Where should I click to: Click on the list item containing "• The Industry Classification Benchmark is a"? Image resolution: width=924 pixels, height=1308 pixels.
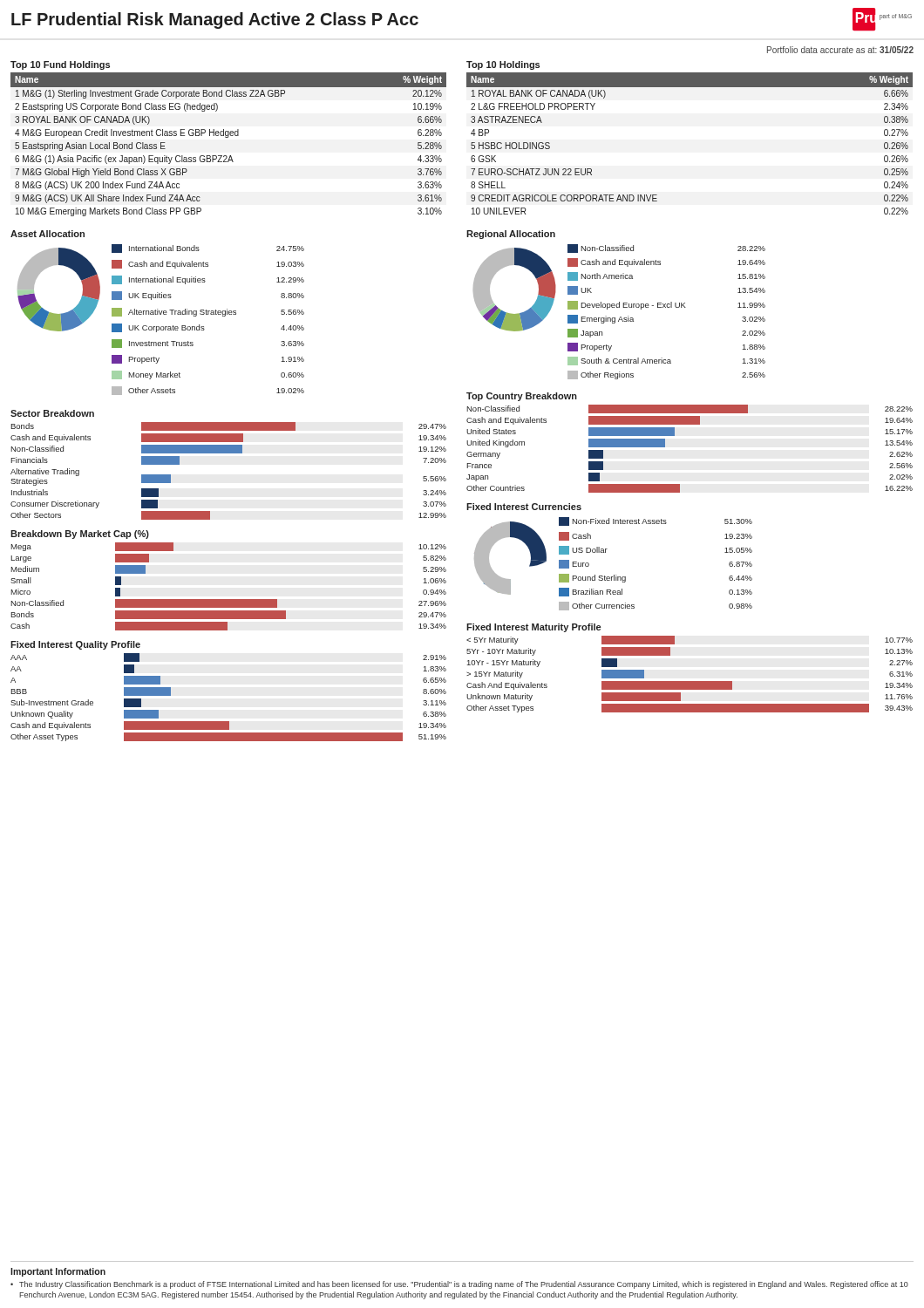click(459, 1289)
